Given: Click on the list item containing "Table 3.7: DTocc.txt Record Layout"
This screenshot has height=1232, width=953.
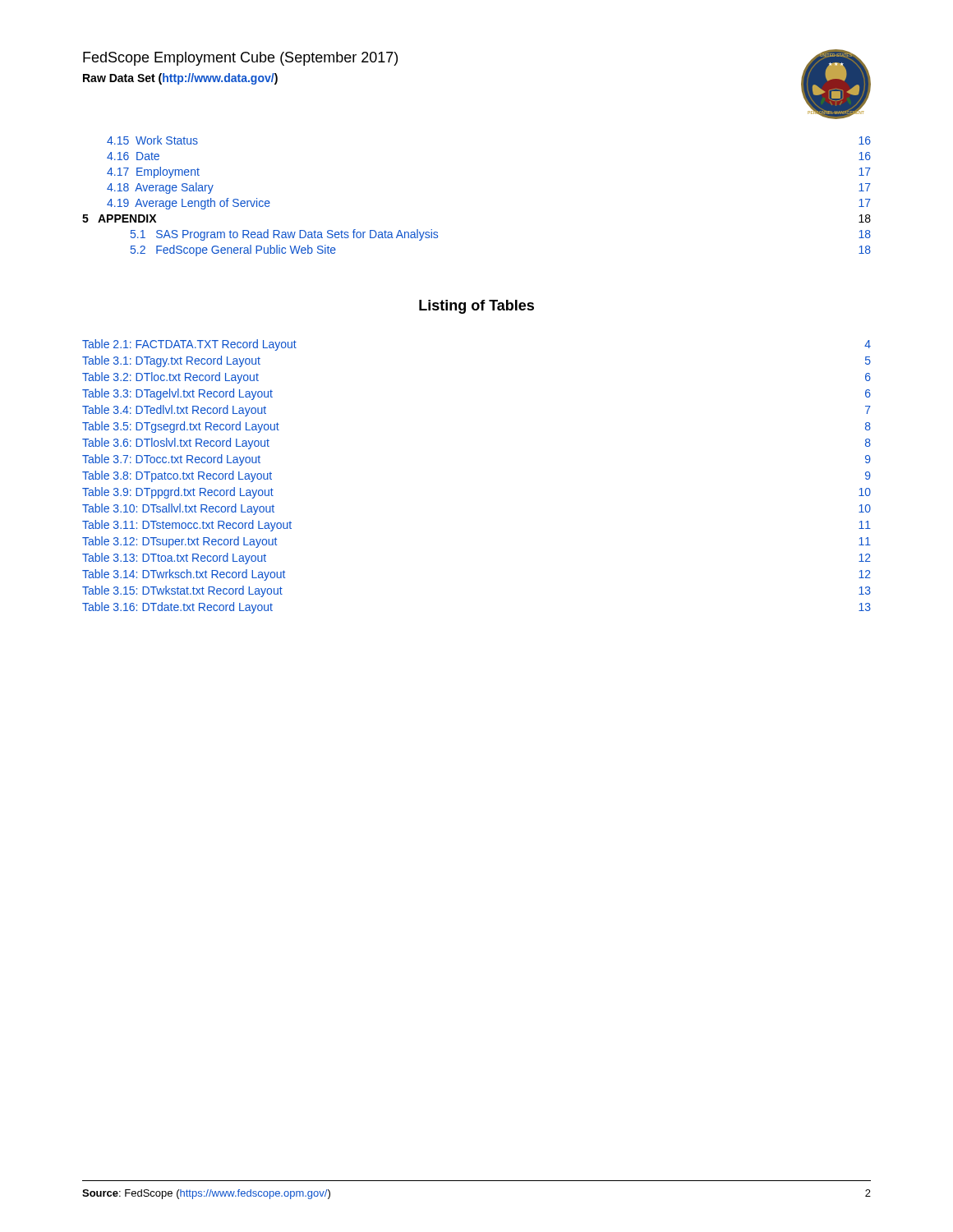Looking at the screenshot, I should click(x=176, y=460).
